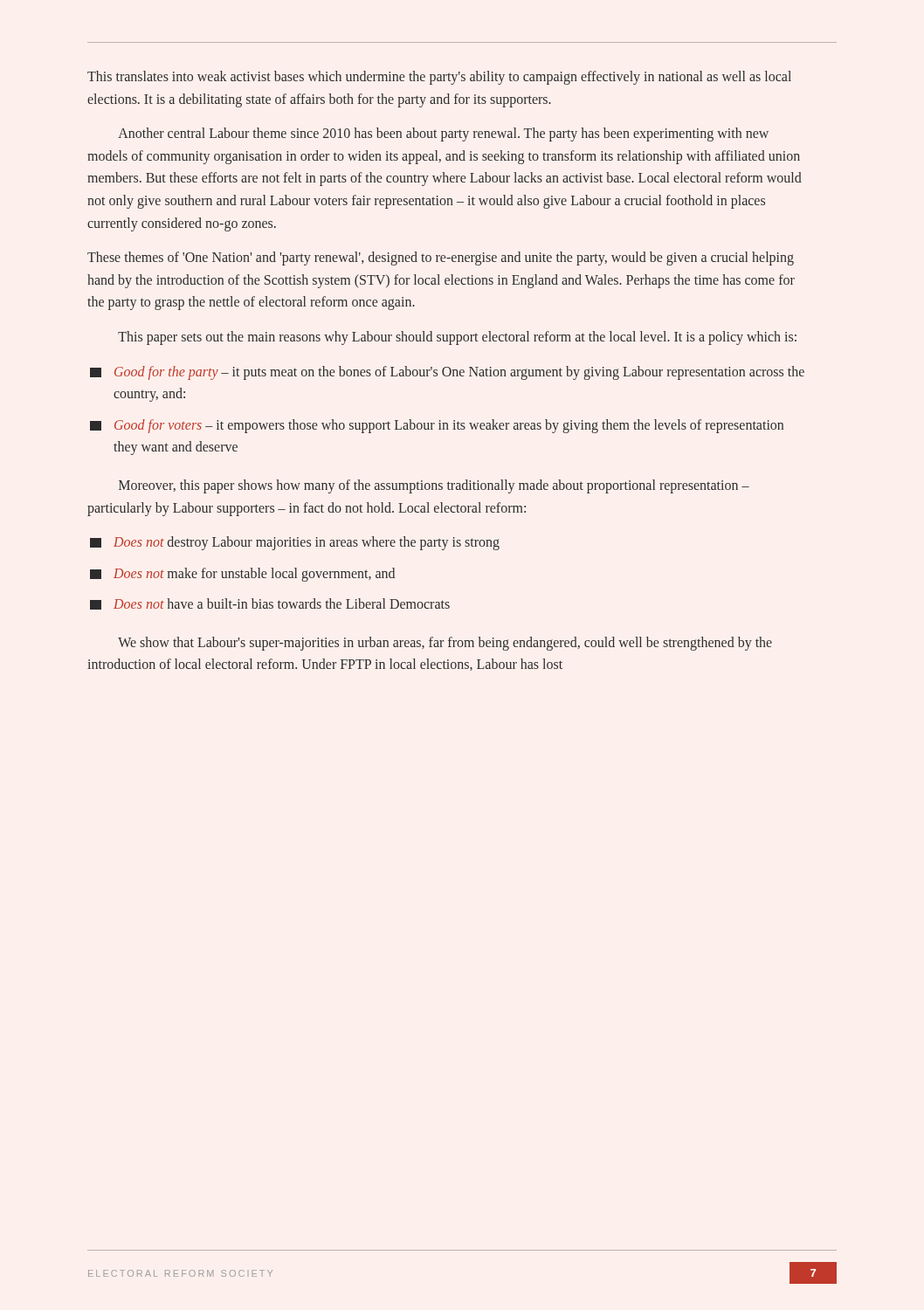Click on the list item containing "Does not destroy Labour majorities in areas"
This screenshot has width=924, height=1310.
tap(449, 542)
